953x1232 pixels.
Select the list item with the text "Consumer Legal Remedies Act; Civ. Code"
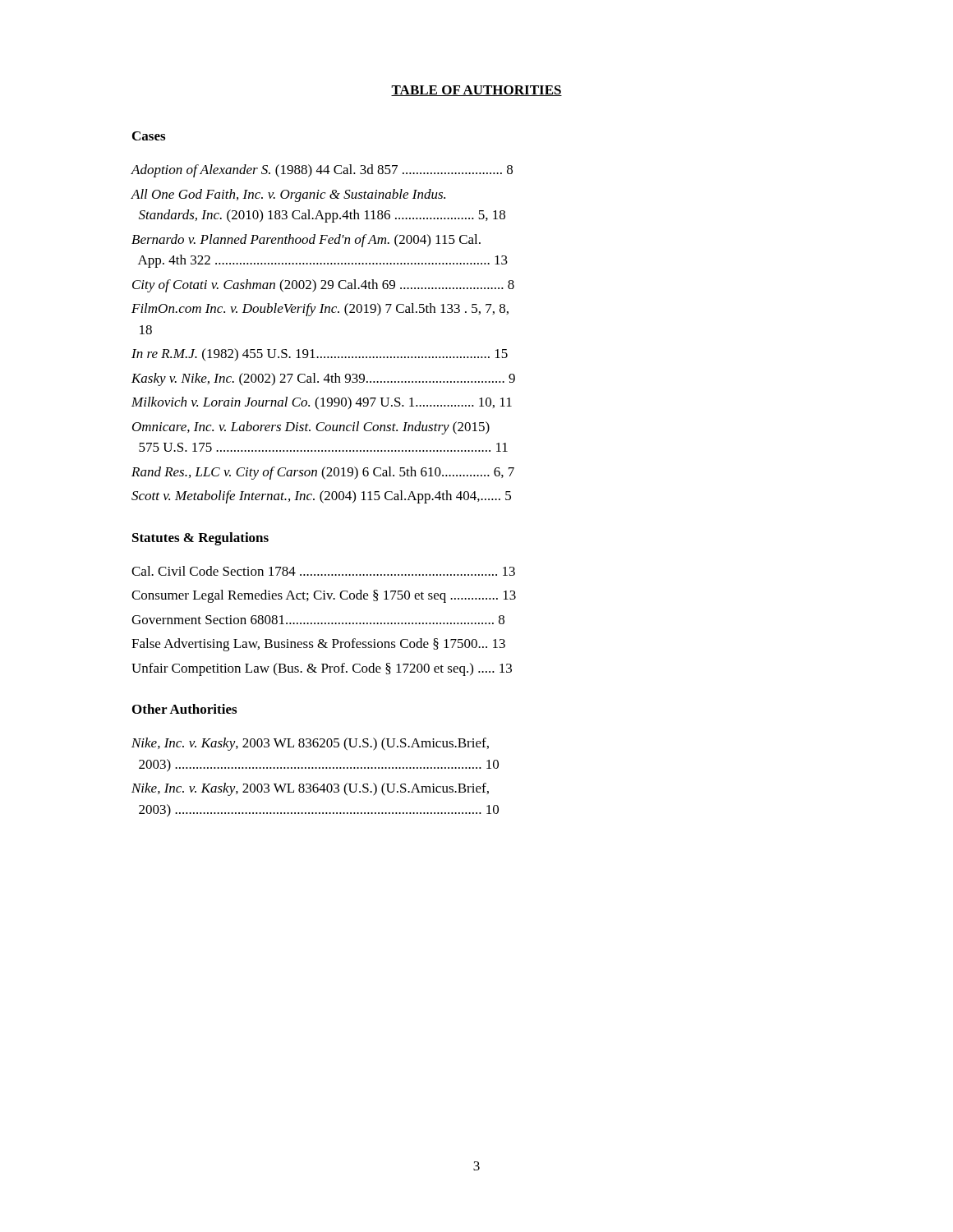pos(324,595)
